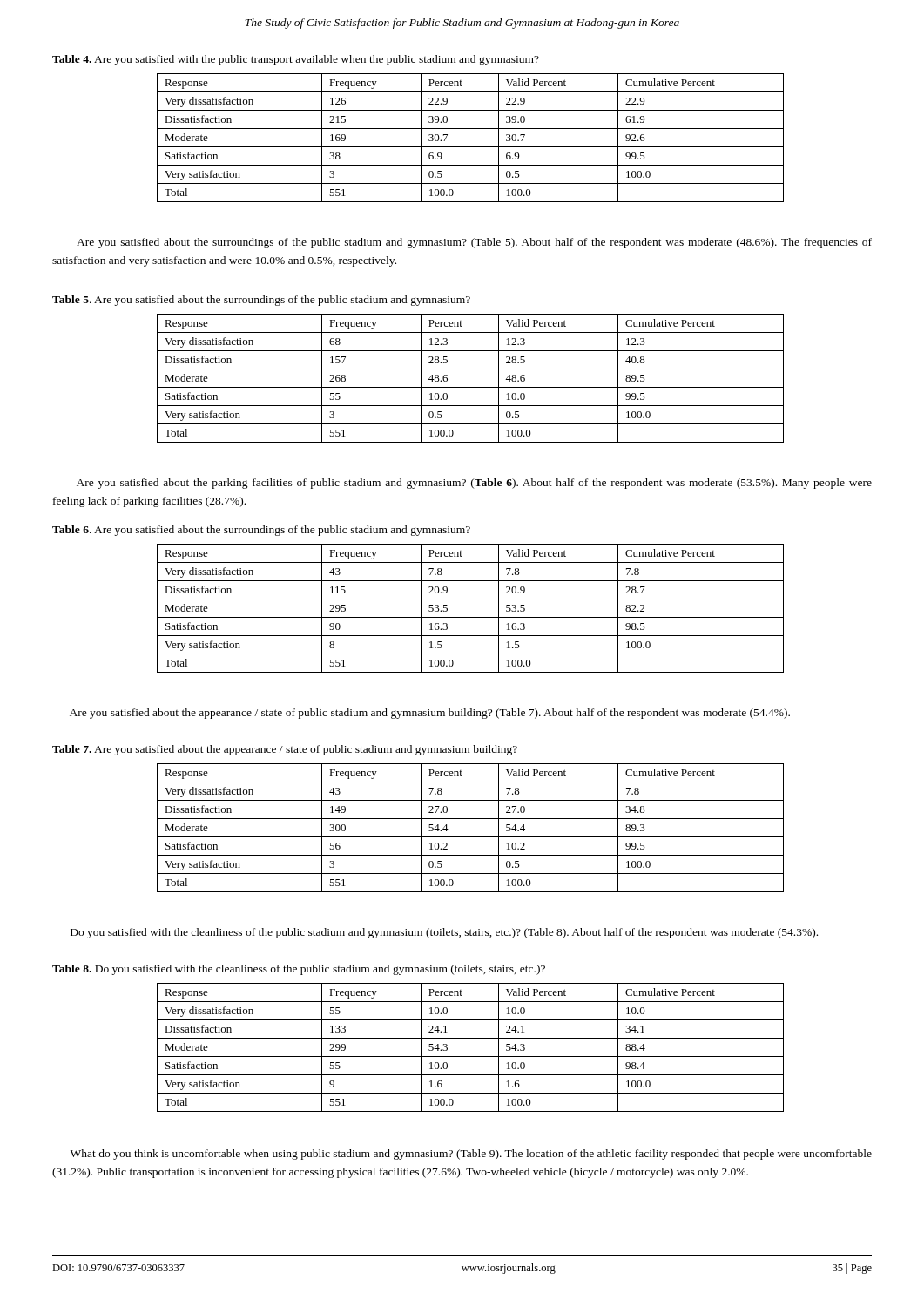Select the caption with the text "Table 6. Are you satisfied about the surroundings"
The image size is (924, 1307).
261,529
